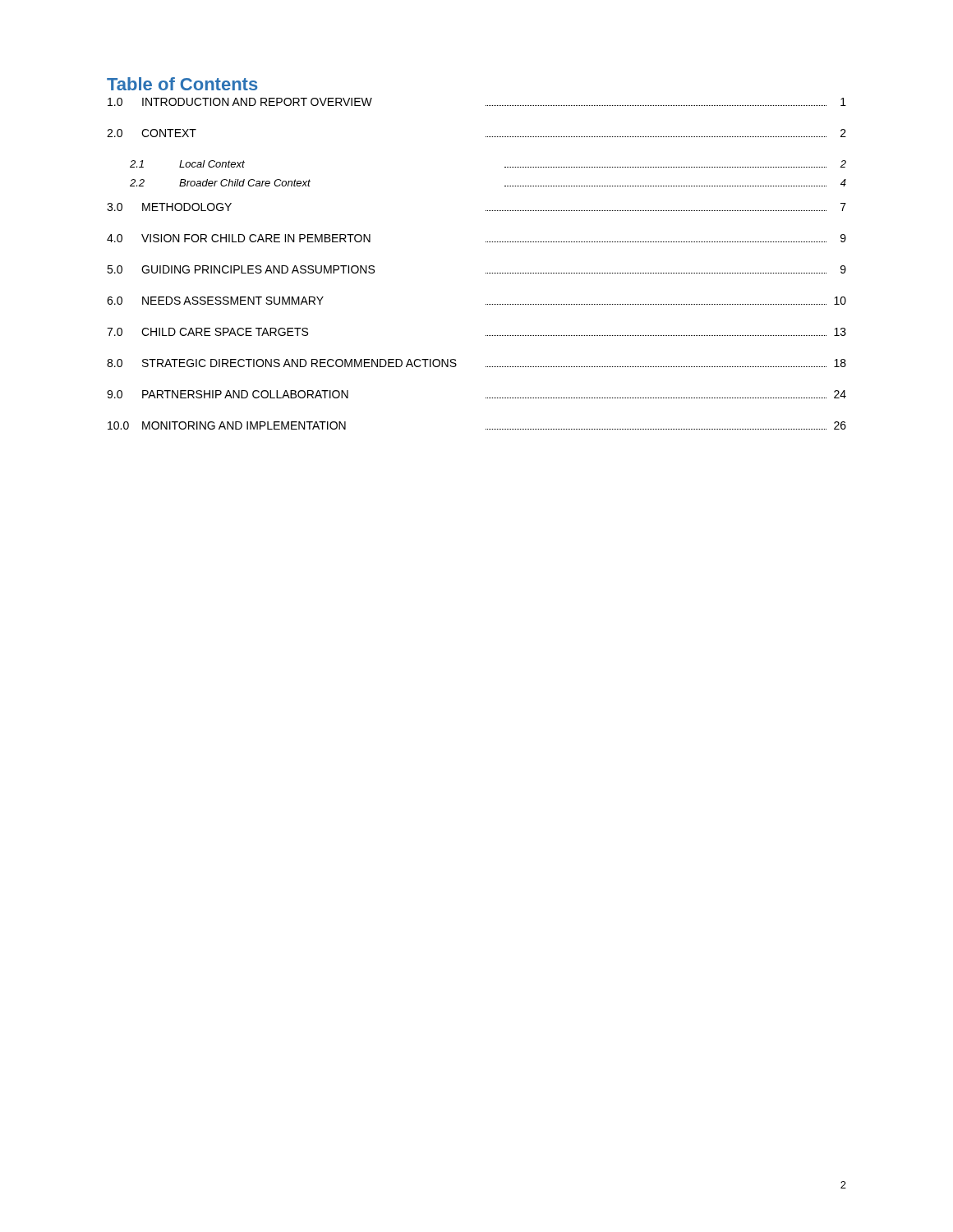
Task: Locate the text "6.0 NEEDS ASSESSMENT SUMMARY 10"
Action: [476, 301]
